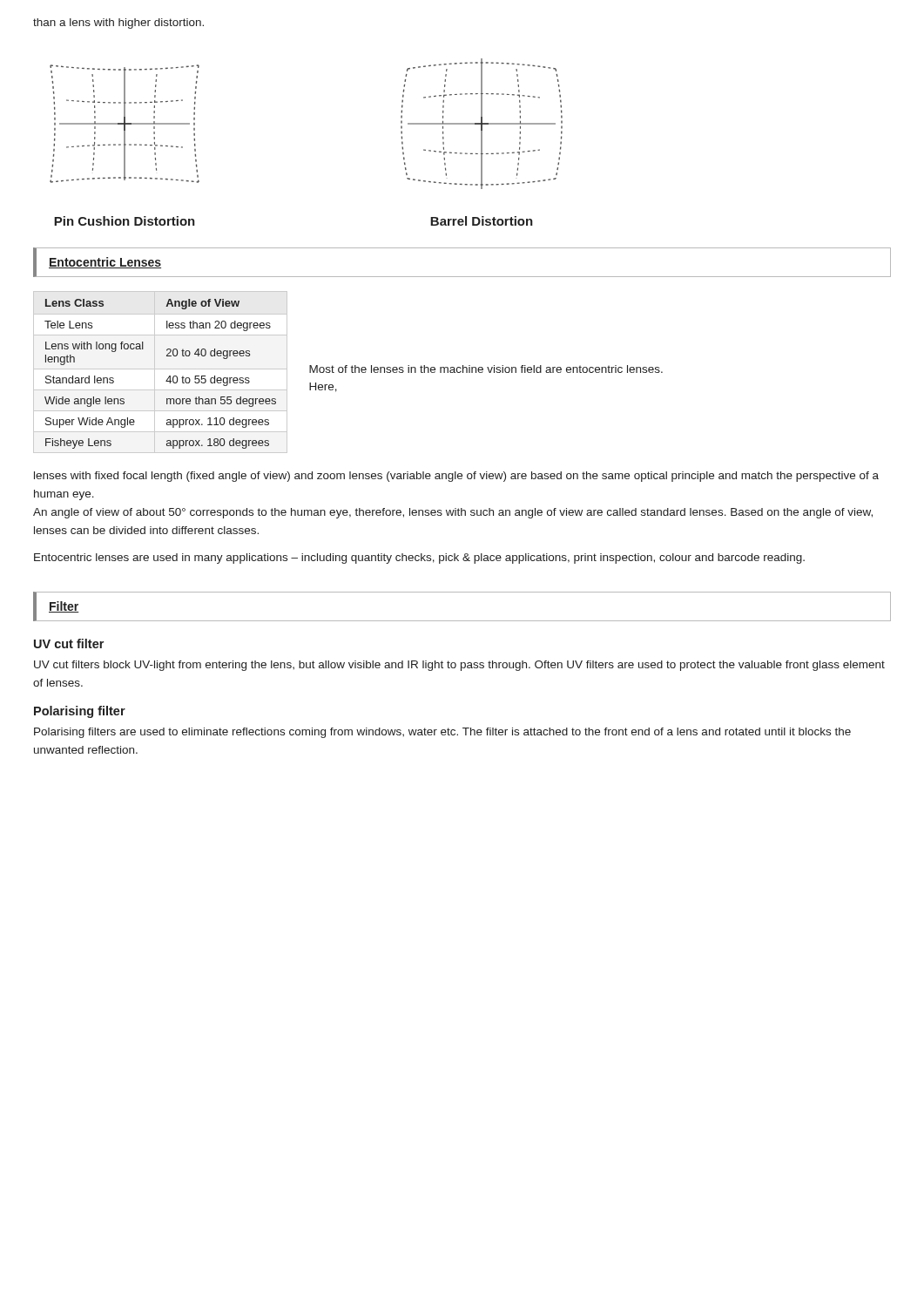This screenshot has height=1307, width=924.
Task: Select the section header that reads "Polarising filter"
Action: [79, 711]
